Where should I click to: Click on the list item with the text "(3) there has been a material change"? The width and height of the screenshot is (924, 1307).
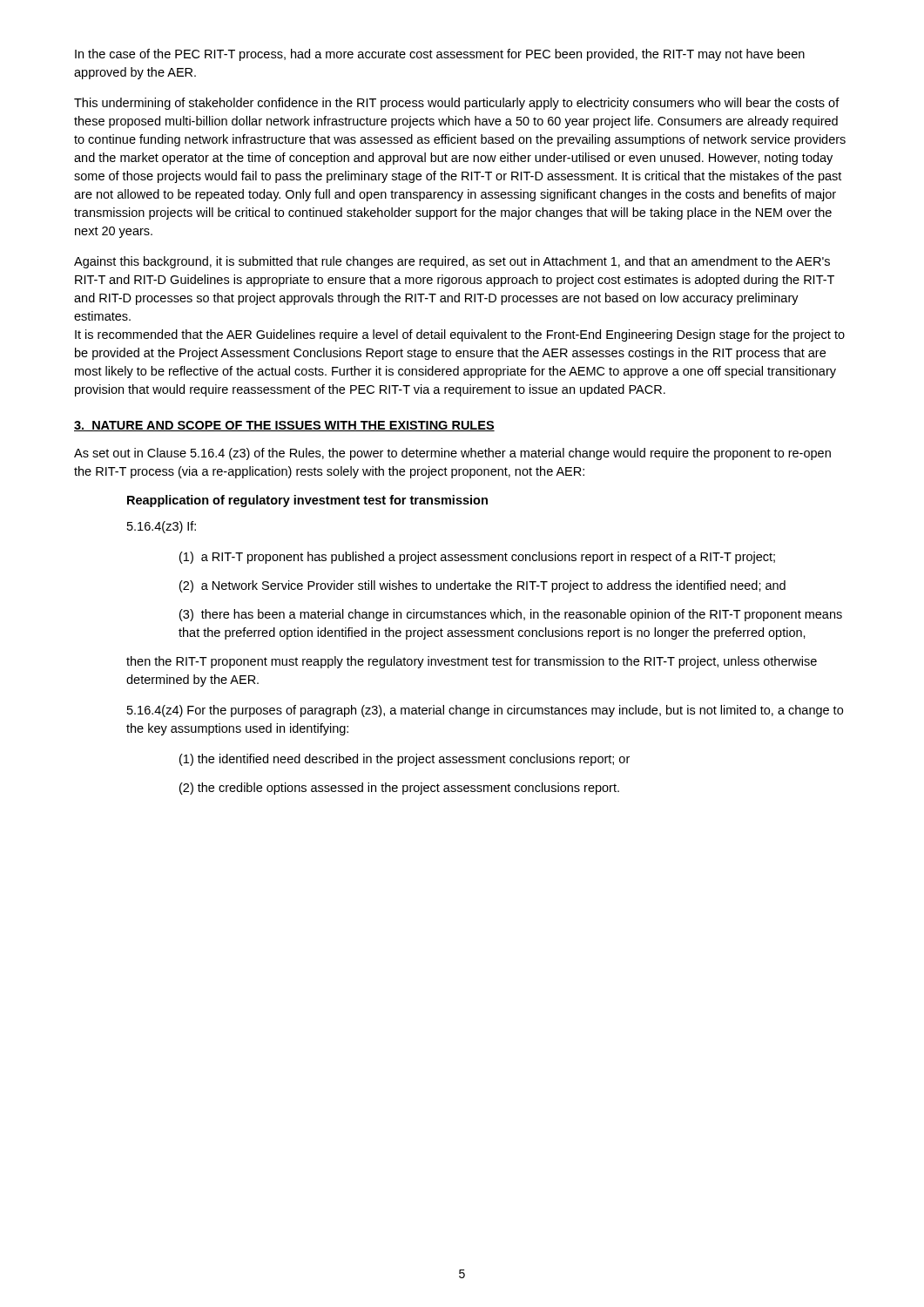[510, 624]
